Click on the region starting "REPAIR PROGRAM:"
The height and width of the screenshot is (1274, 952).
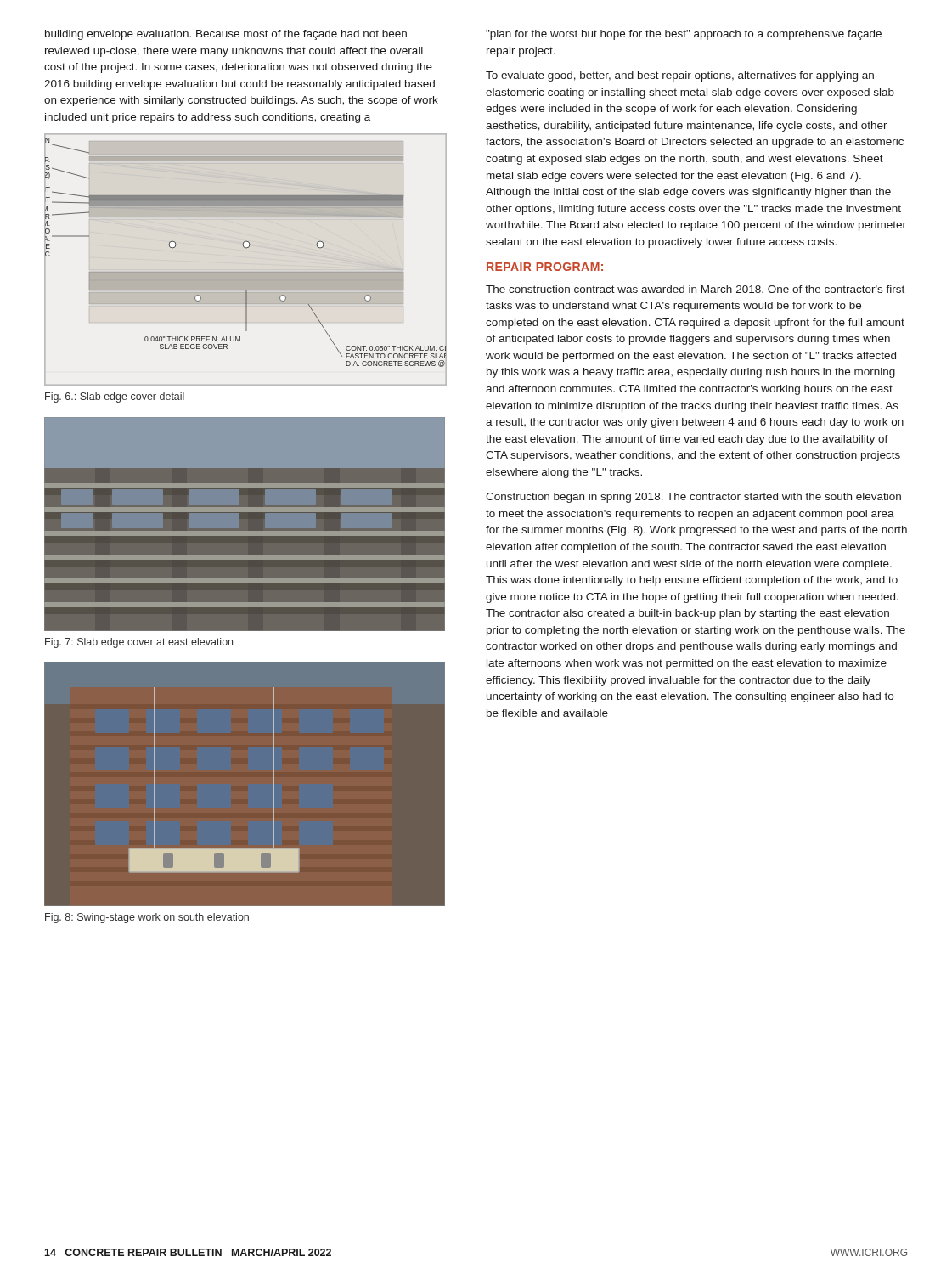coord(545,267)
